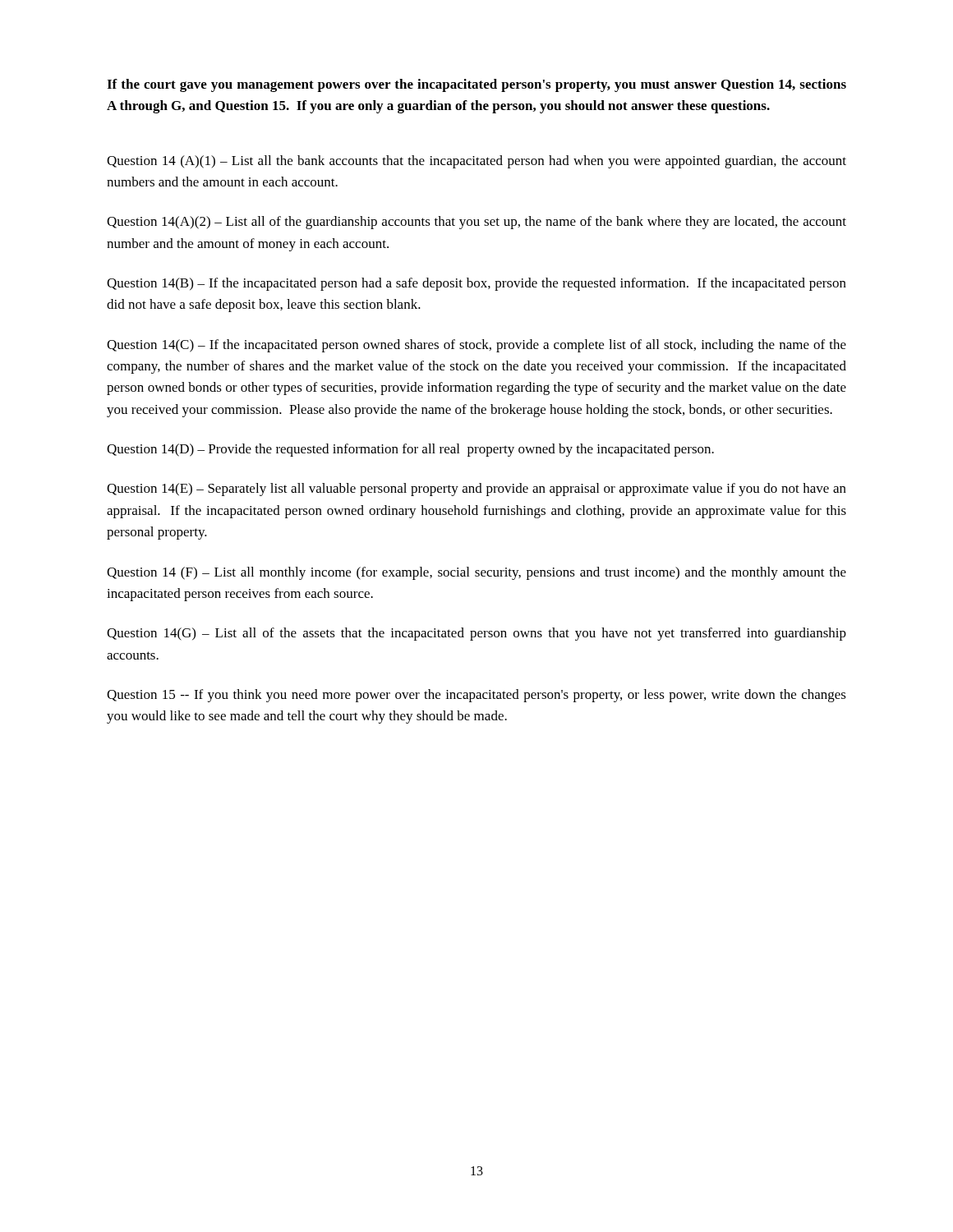The image size is (953, 1232).
Task: Locate the block of text that opens with "Question 14 (F) – List"
Action: [x=476, y=582]
